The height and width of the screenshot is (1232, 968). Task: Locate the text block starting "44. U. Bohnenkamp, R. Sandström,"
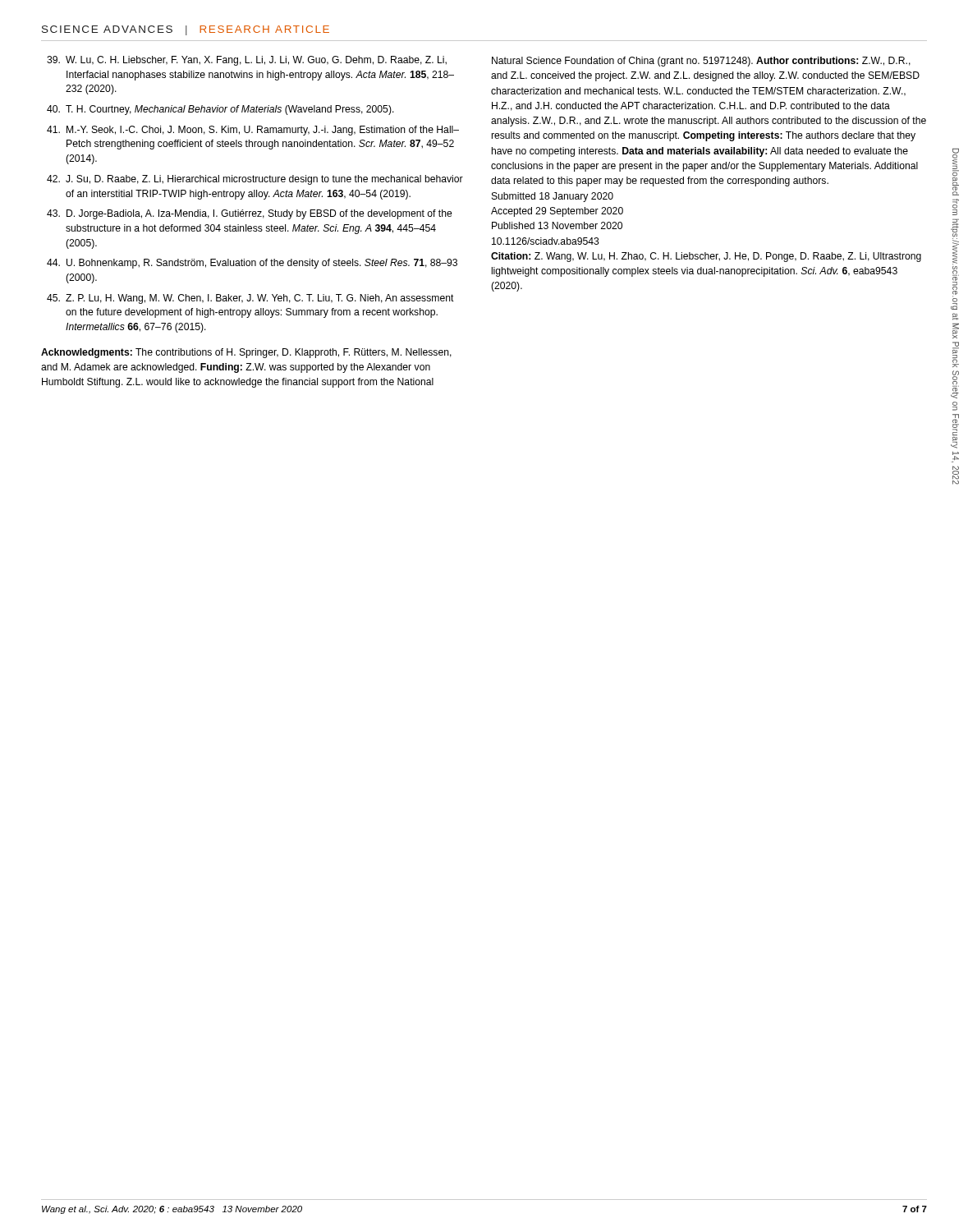pyautogui.click(x=254, y=271)
